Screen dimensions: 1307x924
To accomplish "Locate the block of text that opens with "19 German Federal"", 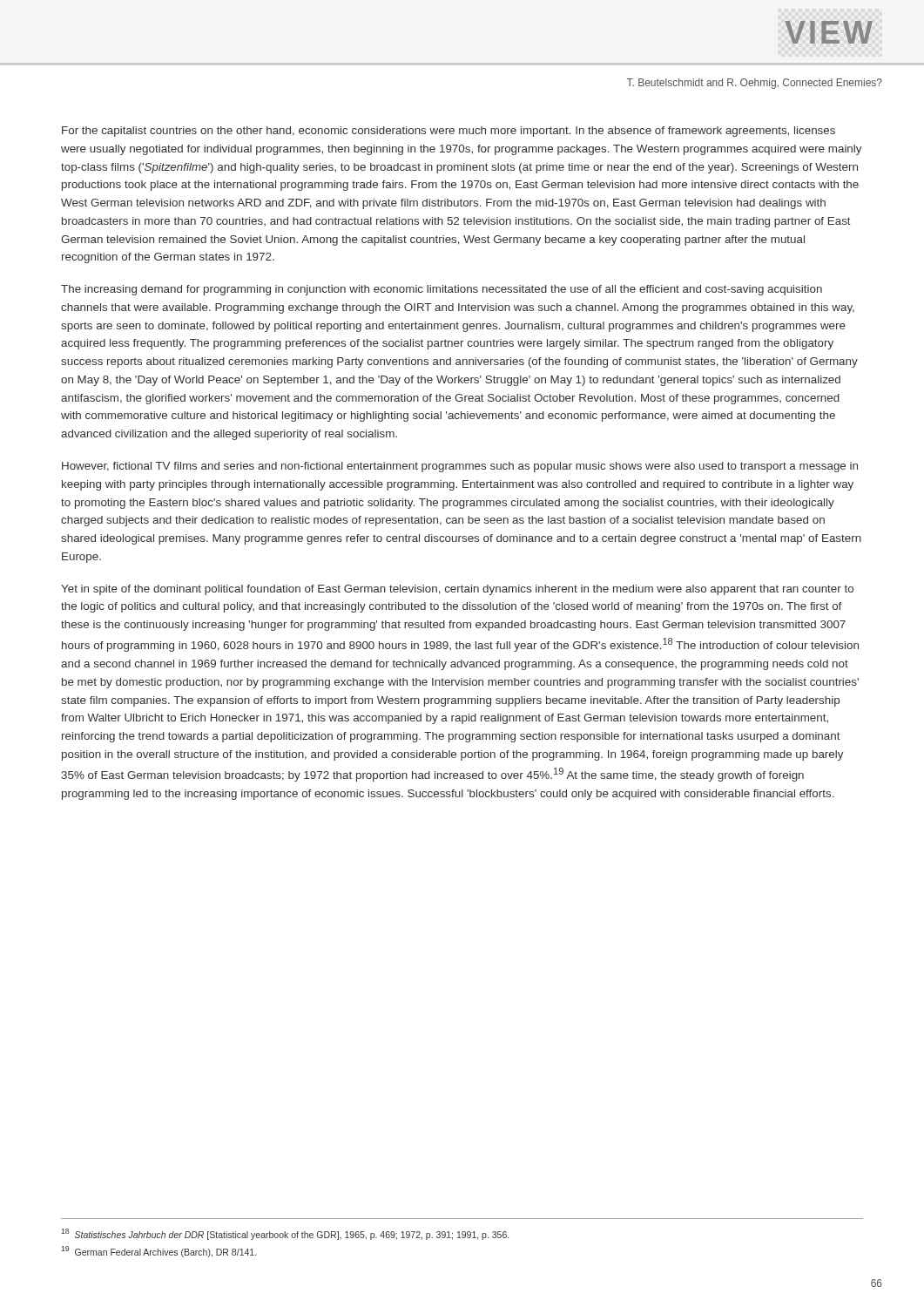I will 159,1251.
